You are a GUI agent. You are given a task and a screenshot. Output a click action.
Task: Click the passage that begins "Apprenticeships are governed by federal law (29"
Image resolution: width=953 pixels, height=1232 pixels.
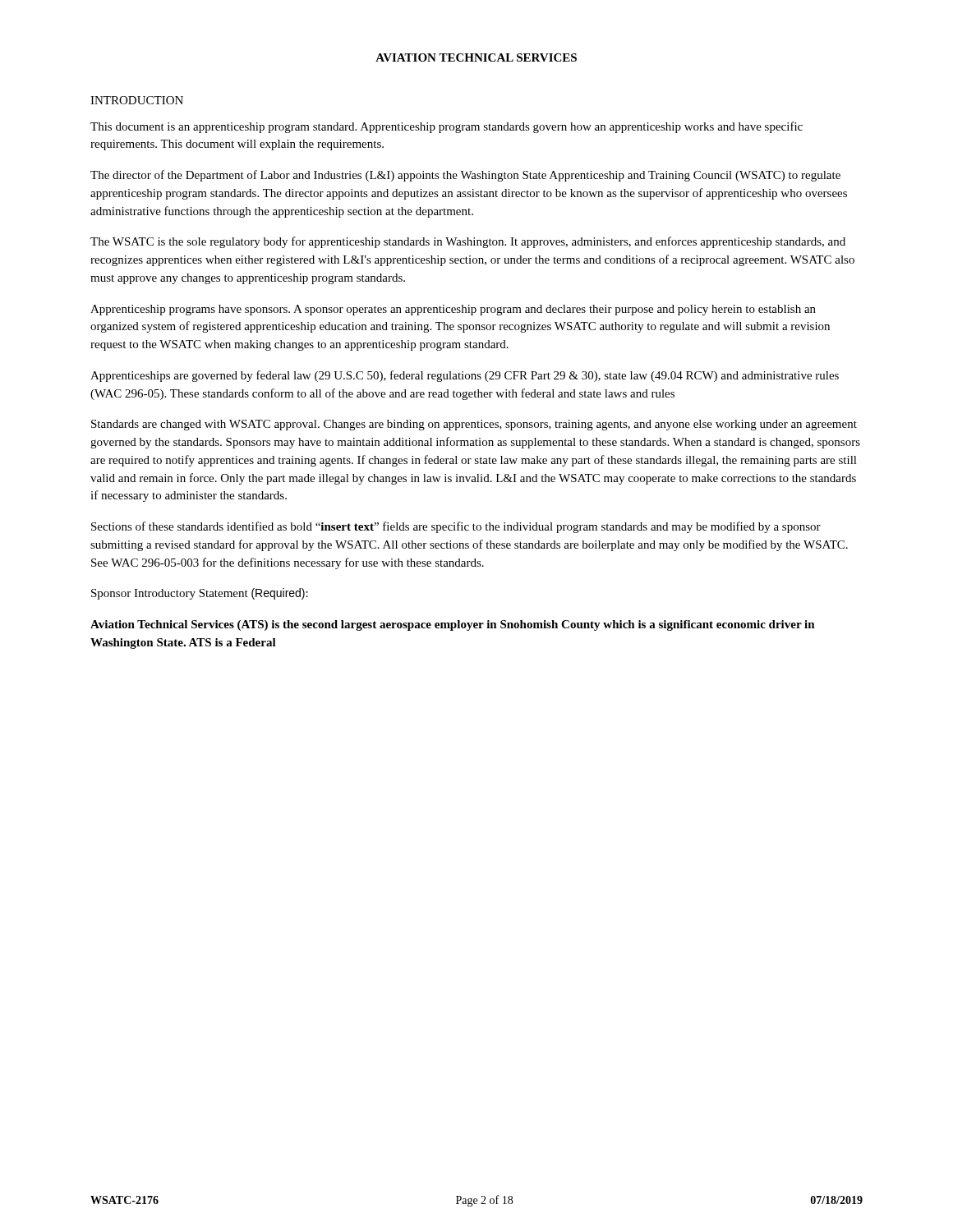(465, 384)
